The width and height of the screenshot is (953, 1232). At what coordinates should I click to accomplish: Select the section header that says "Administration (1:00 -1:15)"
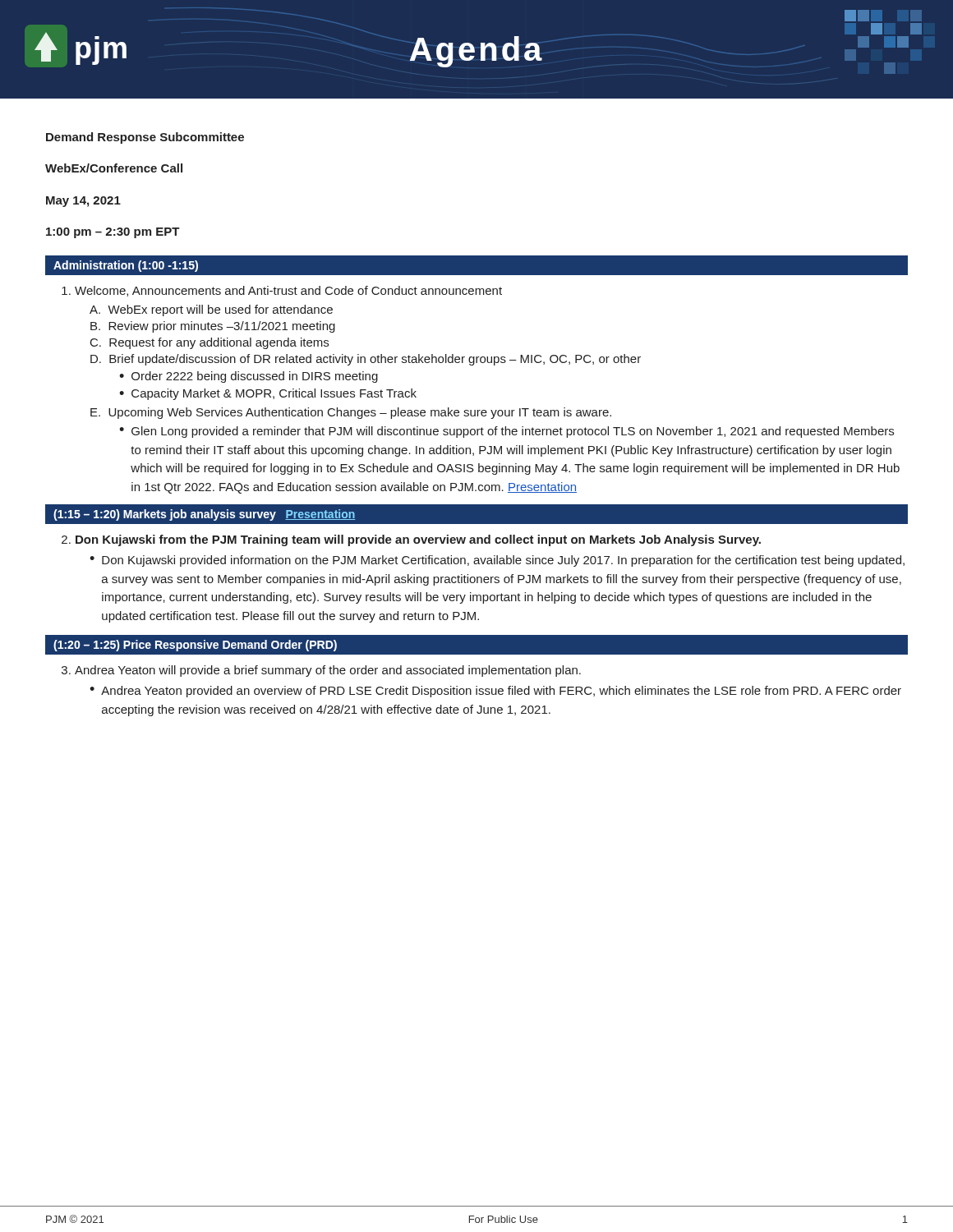click(x=126, y=265)
